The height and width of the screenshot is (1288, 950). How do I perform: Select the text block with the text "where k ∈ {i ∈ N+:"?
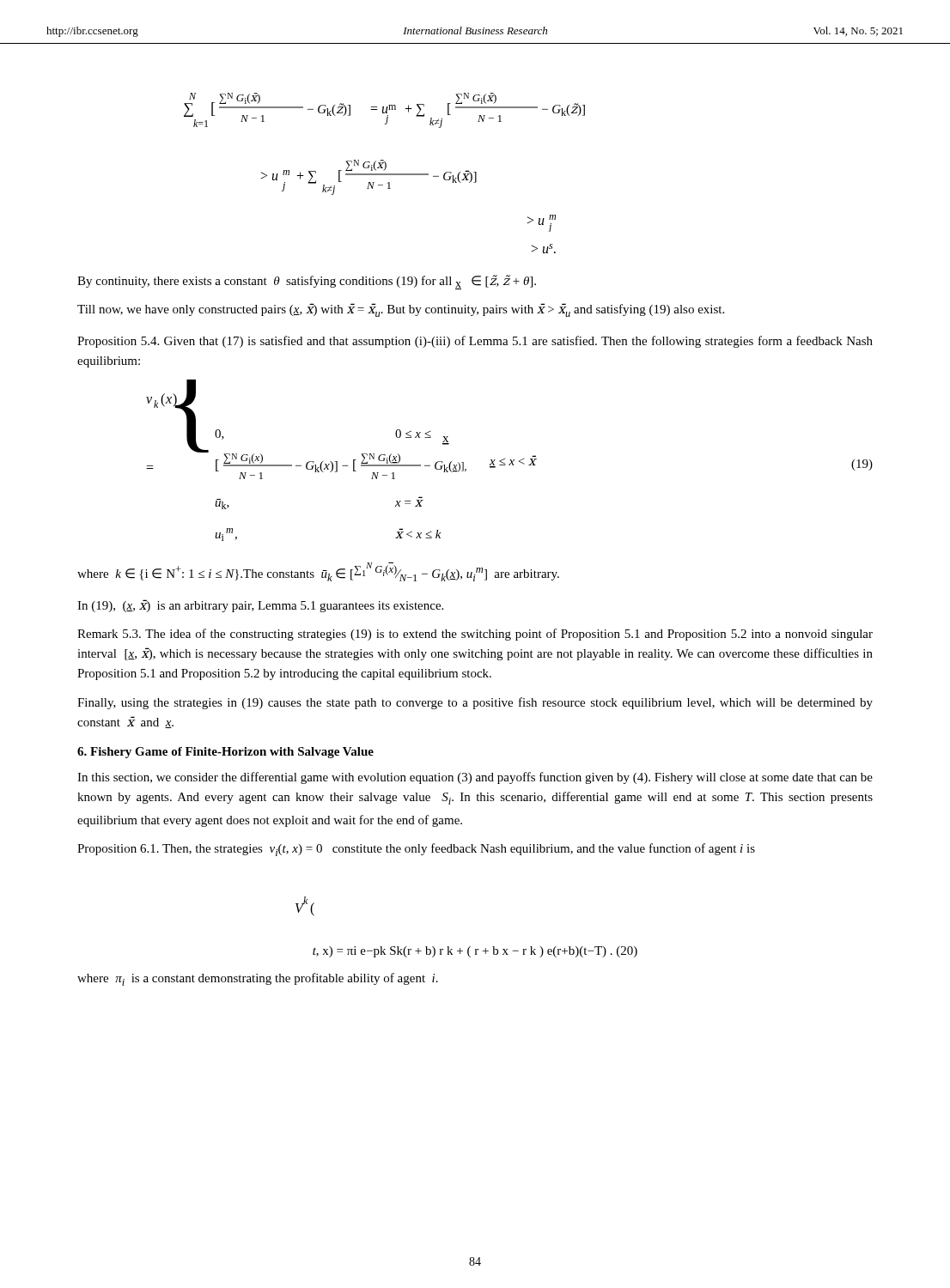click(319, 572)
